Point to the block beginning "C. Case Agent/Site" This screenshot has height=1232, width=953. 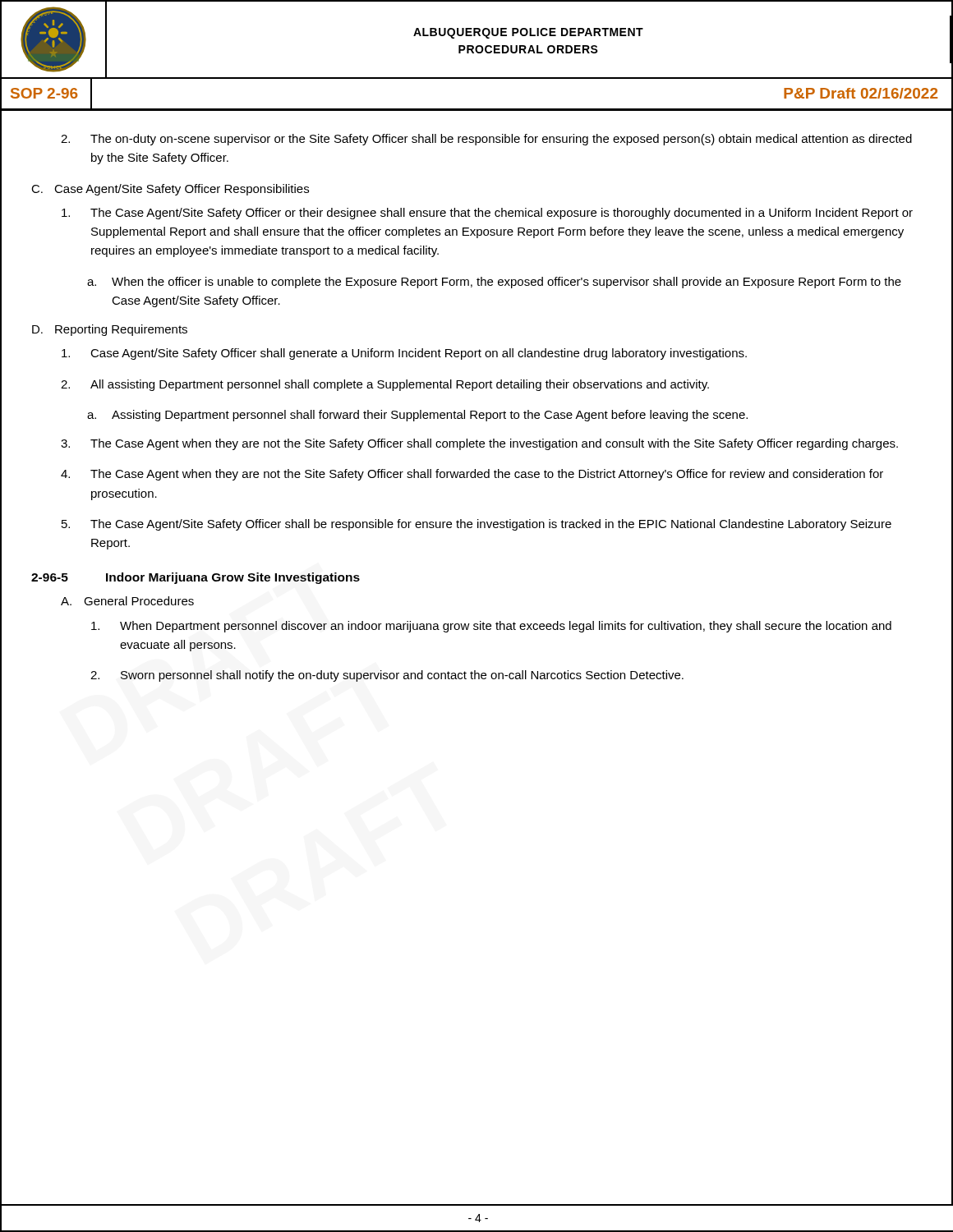click(x=170, y=190)
